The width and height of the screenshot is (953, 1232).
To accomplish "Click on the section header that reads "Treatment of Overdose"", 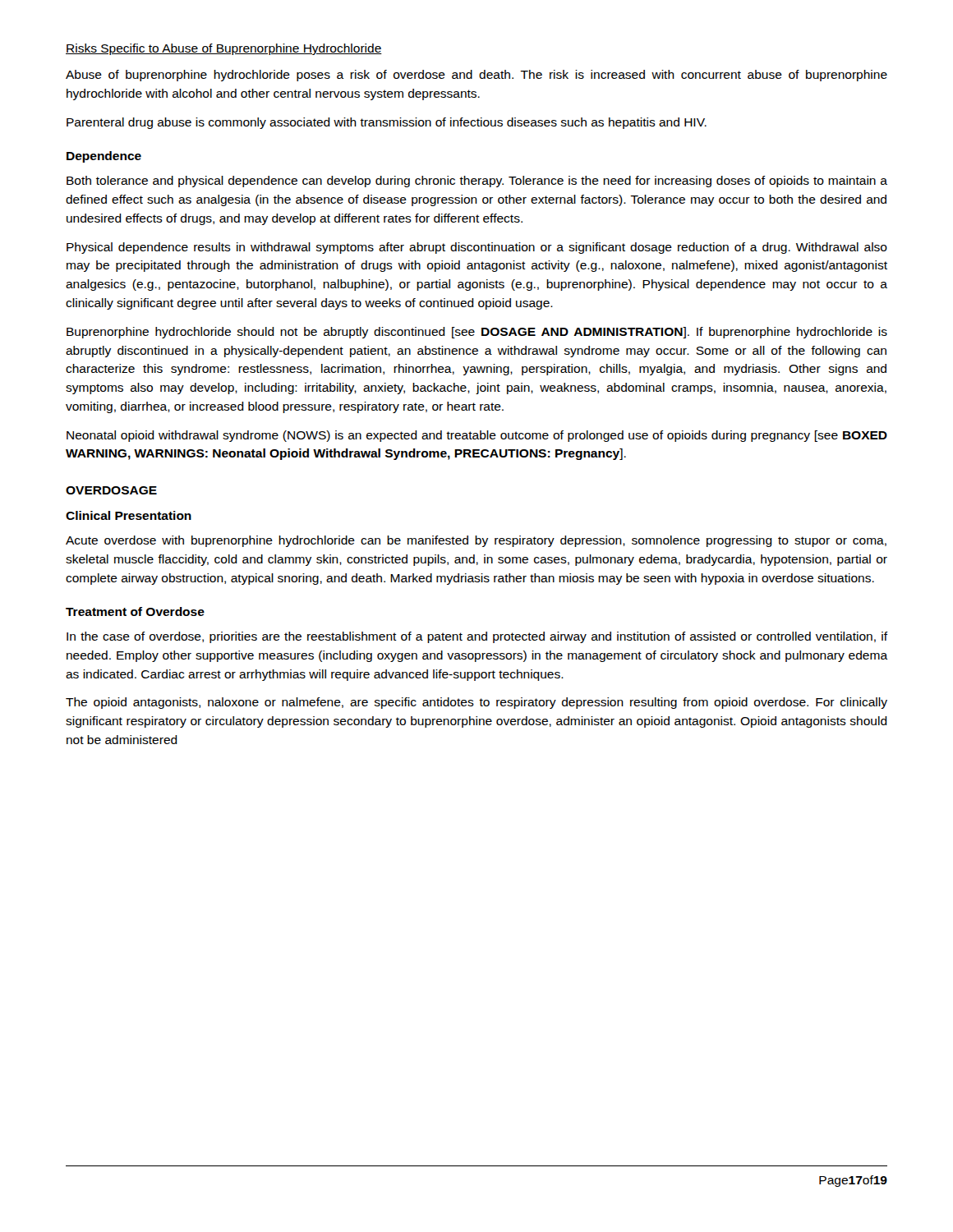I will tap(135, 611).
